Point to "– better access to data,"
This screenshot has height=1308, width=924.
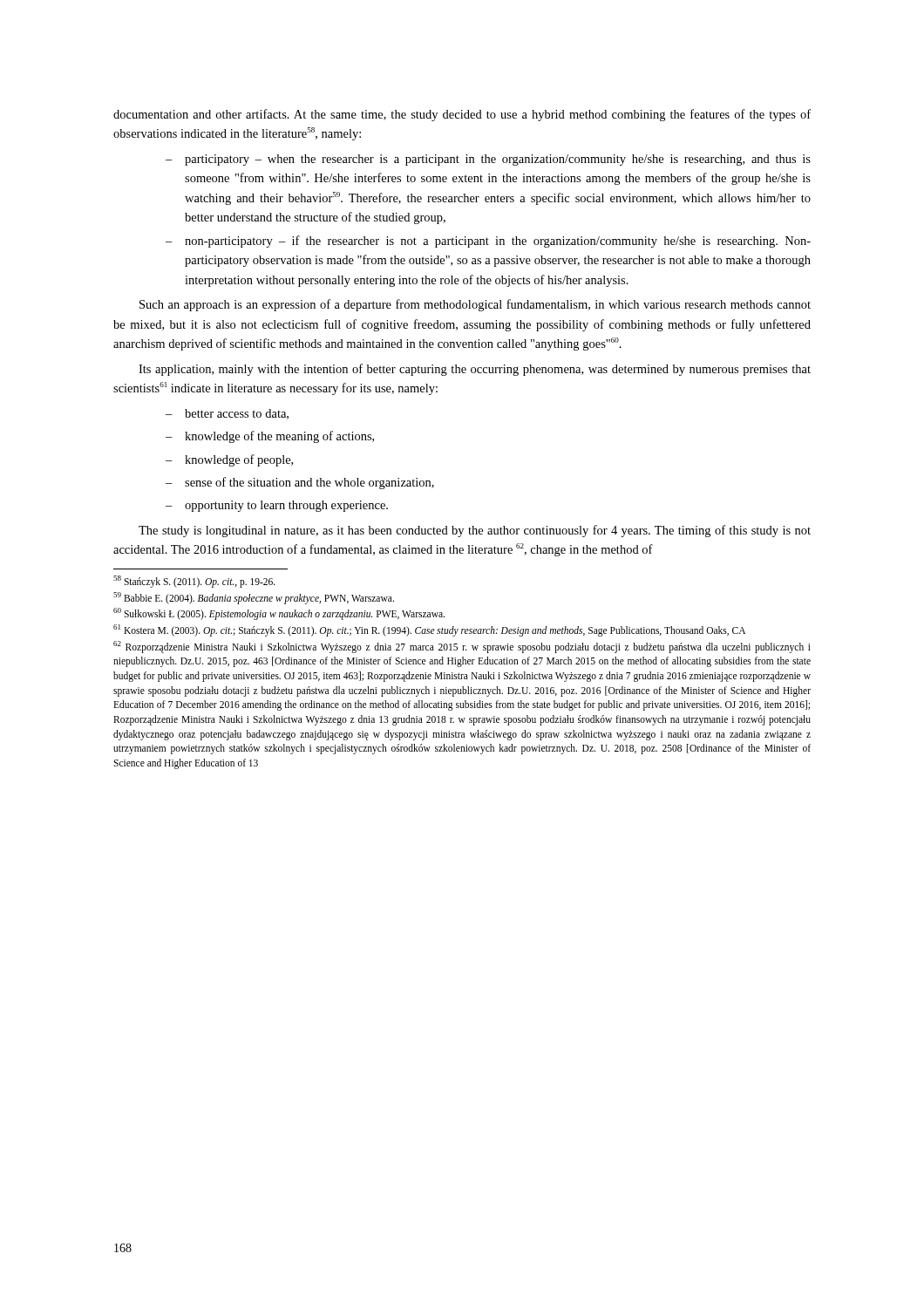(227, 414)
